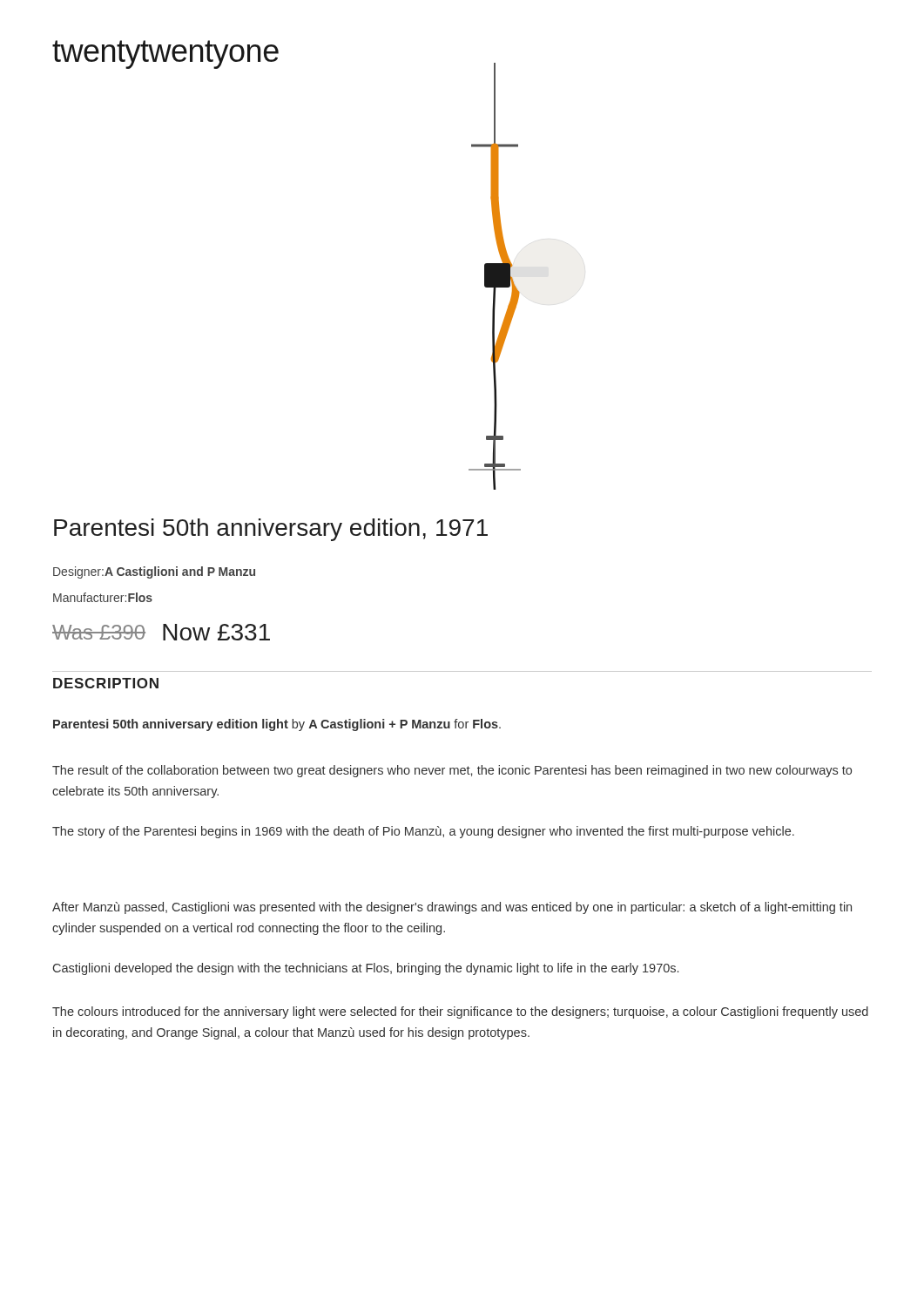This screenshot has width=924, height=1307.
Task: Locate the photo
Action: coord(466,276)
